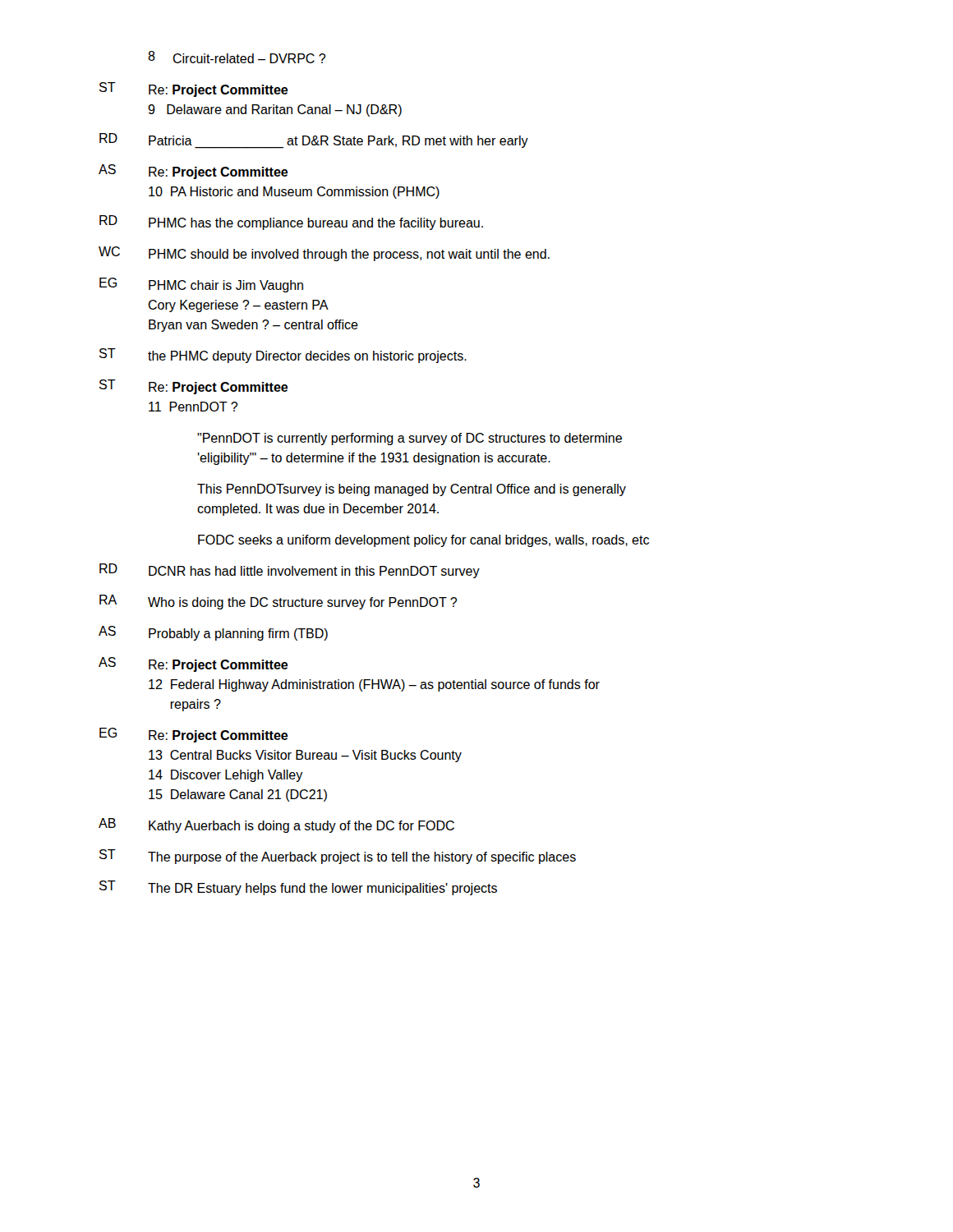Click on the passage starting "8 Circuit-related – DVRPC ?"
This screenshot has width=953, height=1232.
pyautogui.click(x=237, y=59)
